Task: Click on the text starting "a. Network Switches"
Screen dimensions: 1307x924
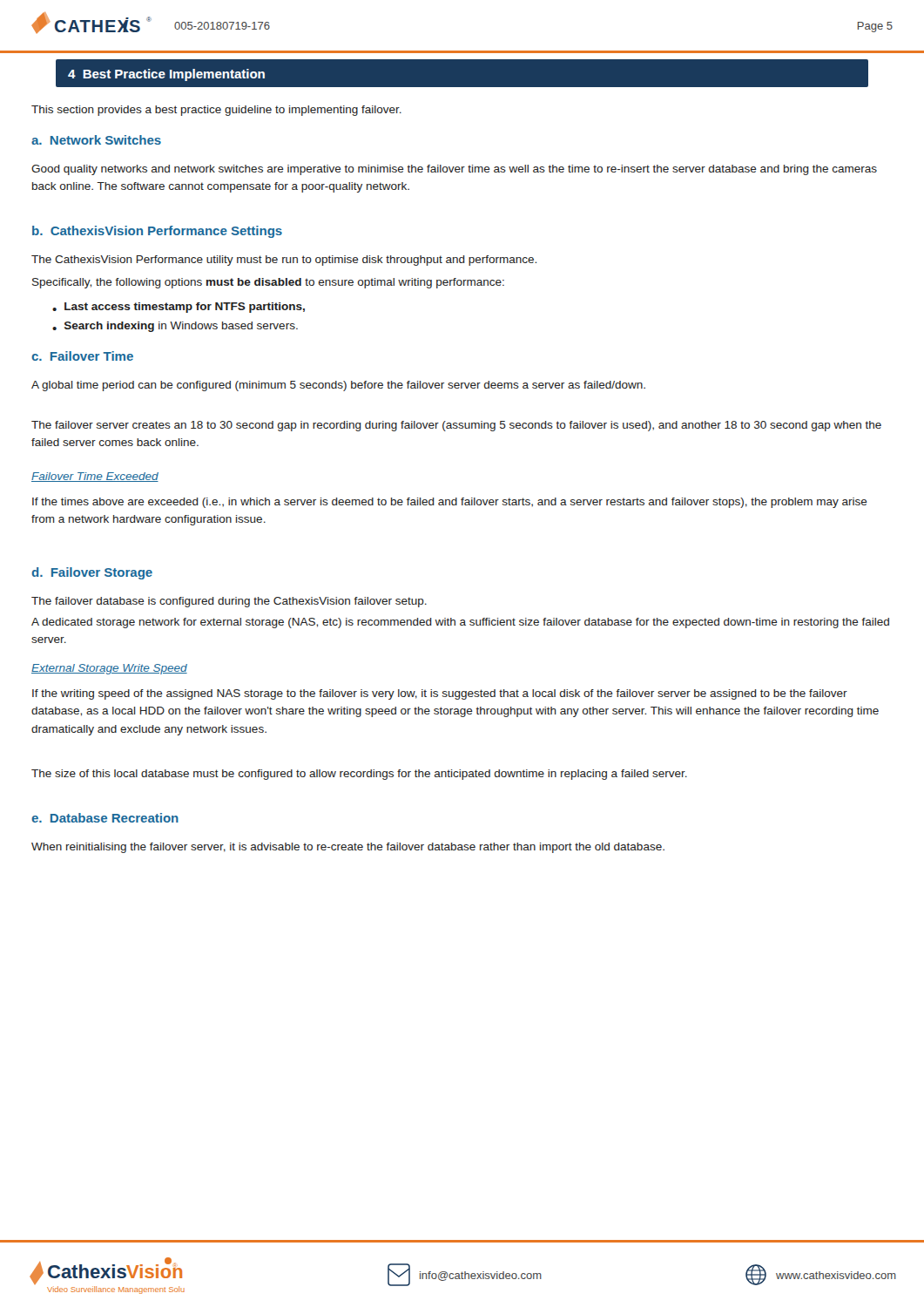Action: click(x=96, y=140)
